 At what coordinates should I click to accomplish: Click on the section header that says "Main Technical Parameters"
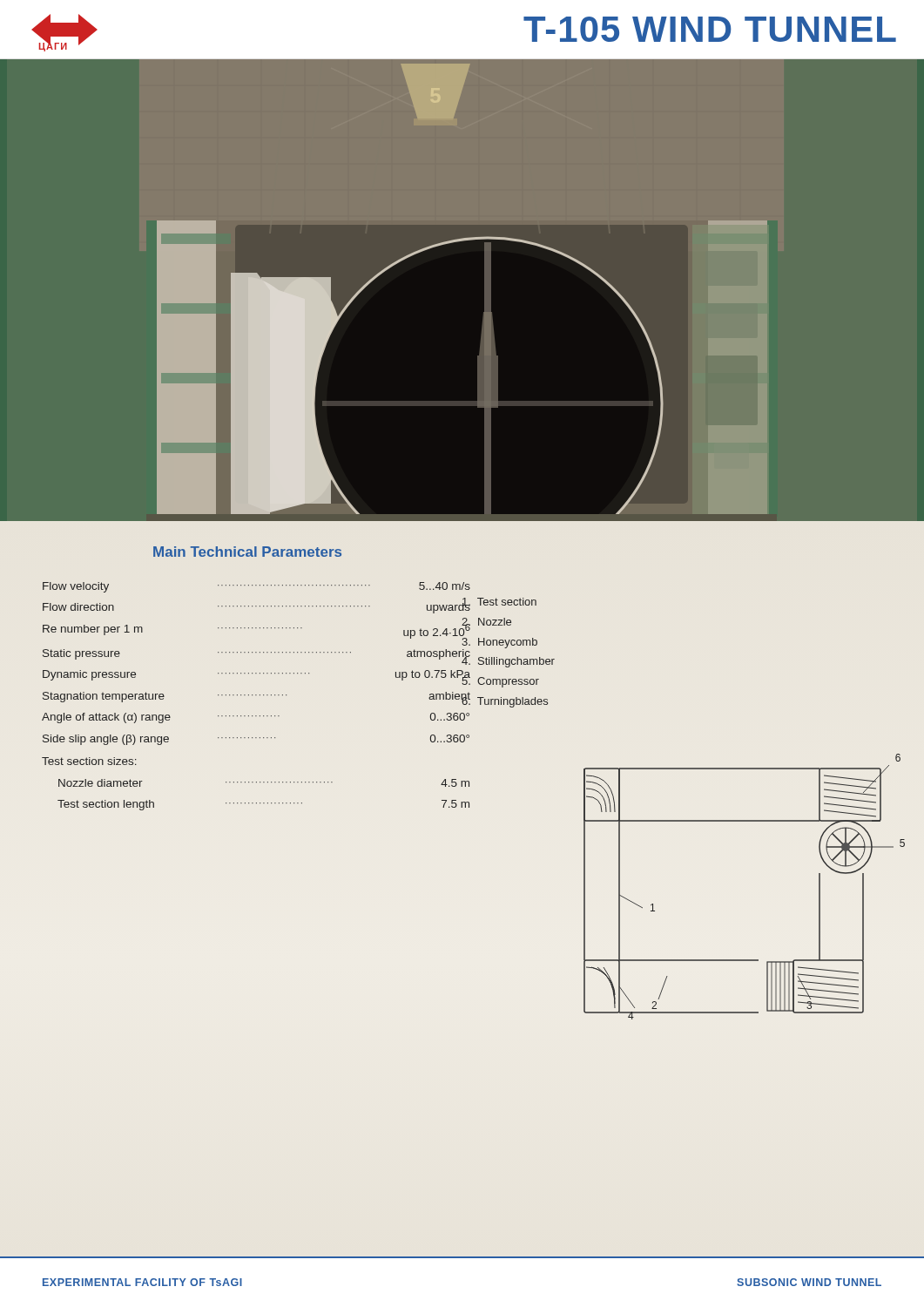(x=247, y=552)
